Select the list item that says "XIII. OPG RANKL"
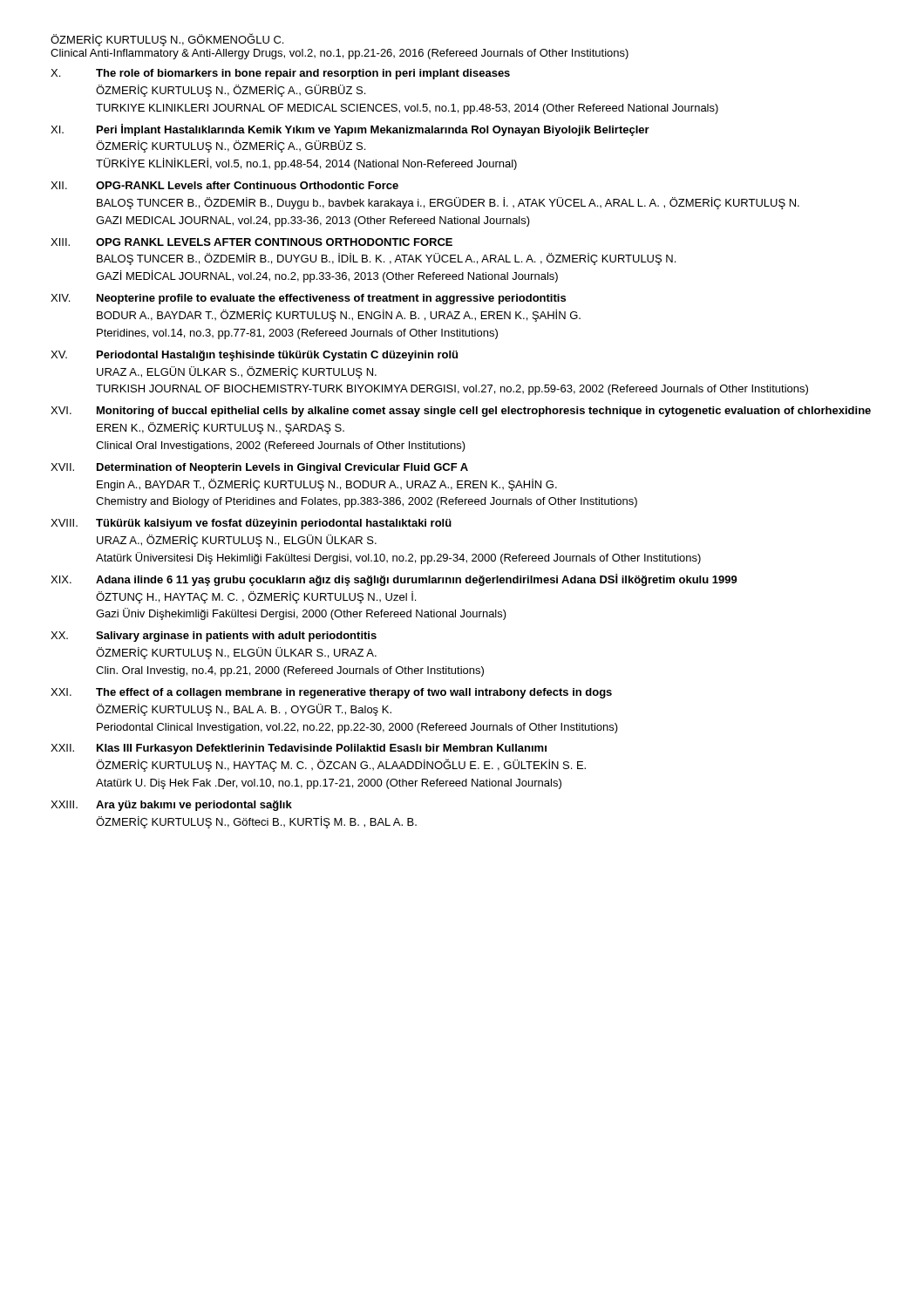 (x=462, y=260)
